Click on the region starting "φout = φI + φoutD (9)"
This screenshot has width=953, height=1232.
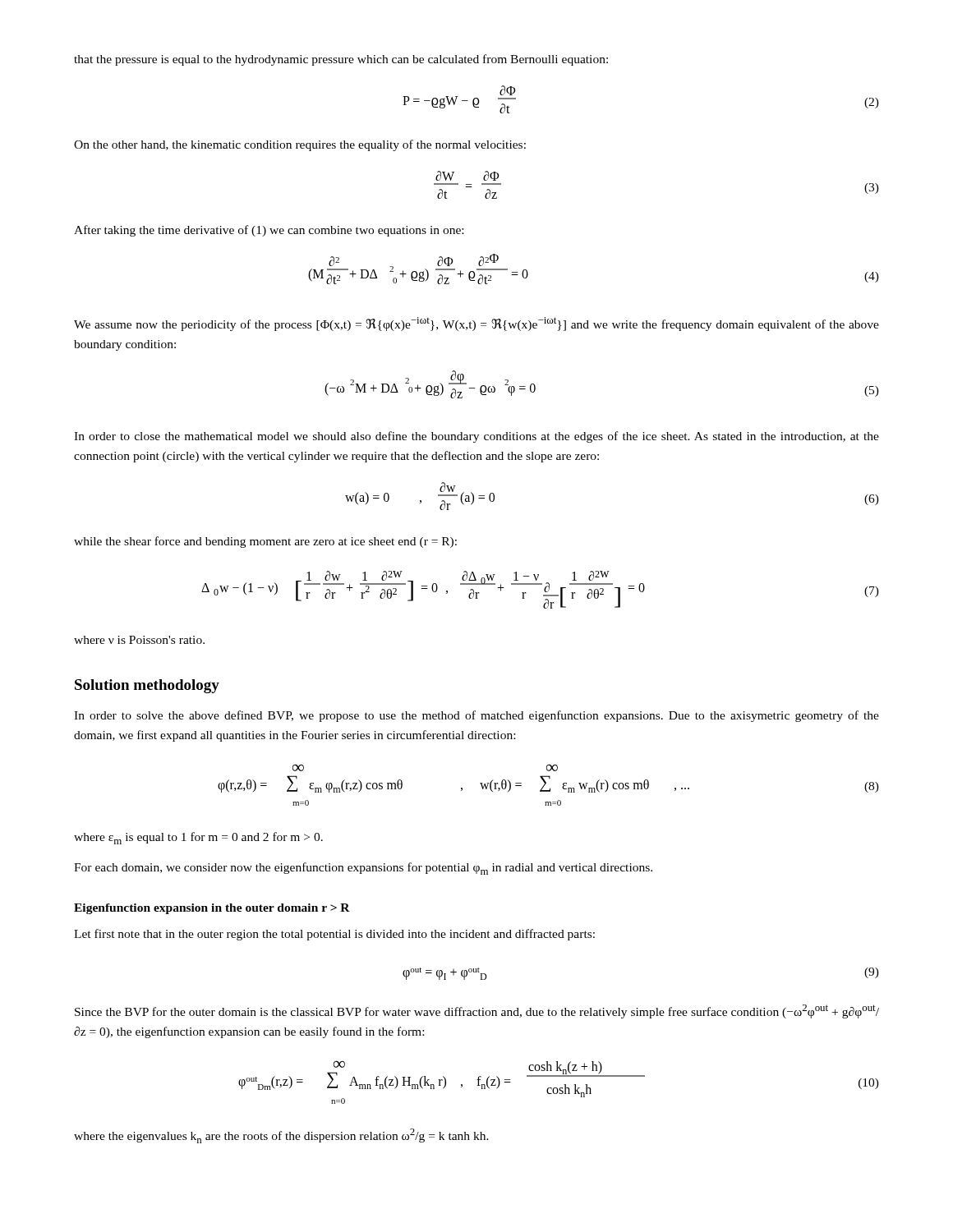(x=476, y=972)
